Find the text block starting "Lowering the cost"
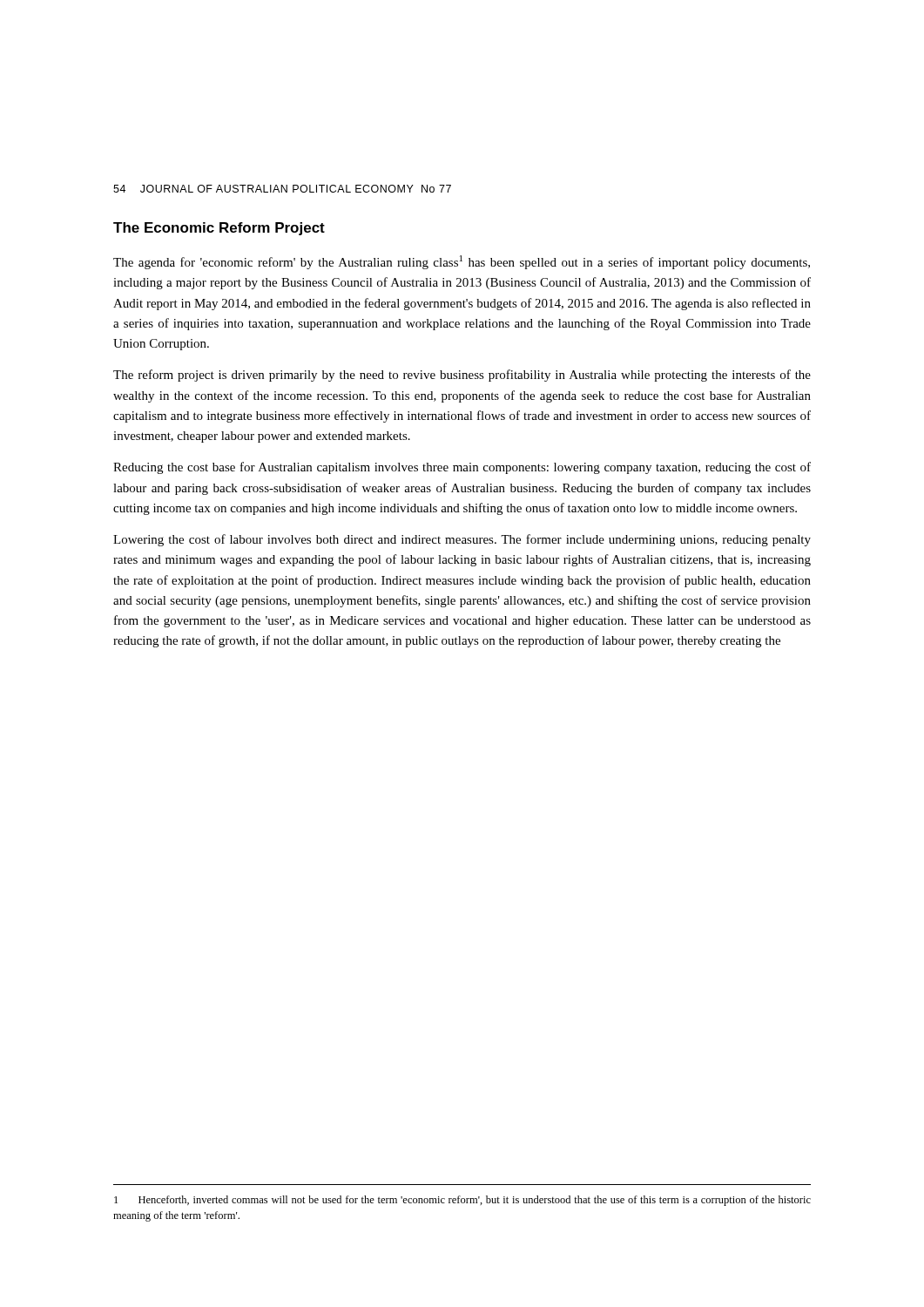The width and height of the screenshot is (924, 1307). (x=462, y=590)
